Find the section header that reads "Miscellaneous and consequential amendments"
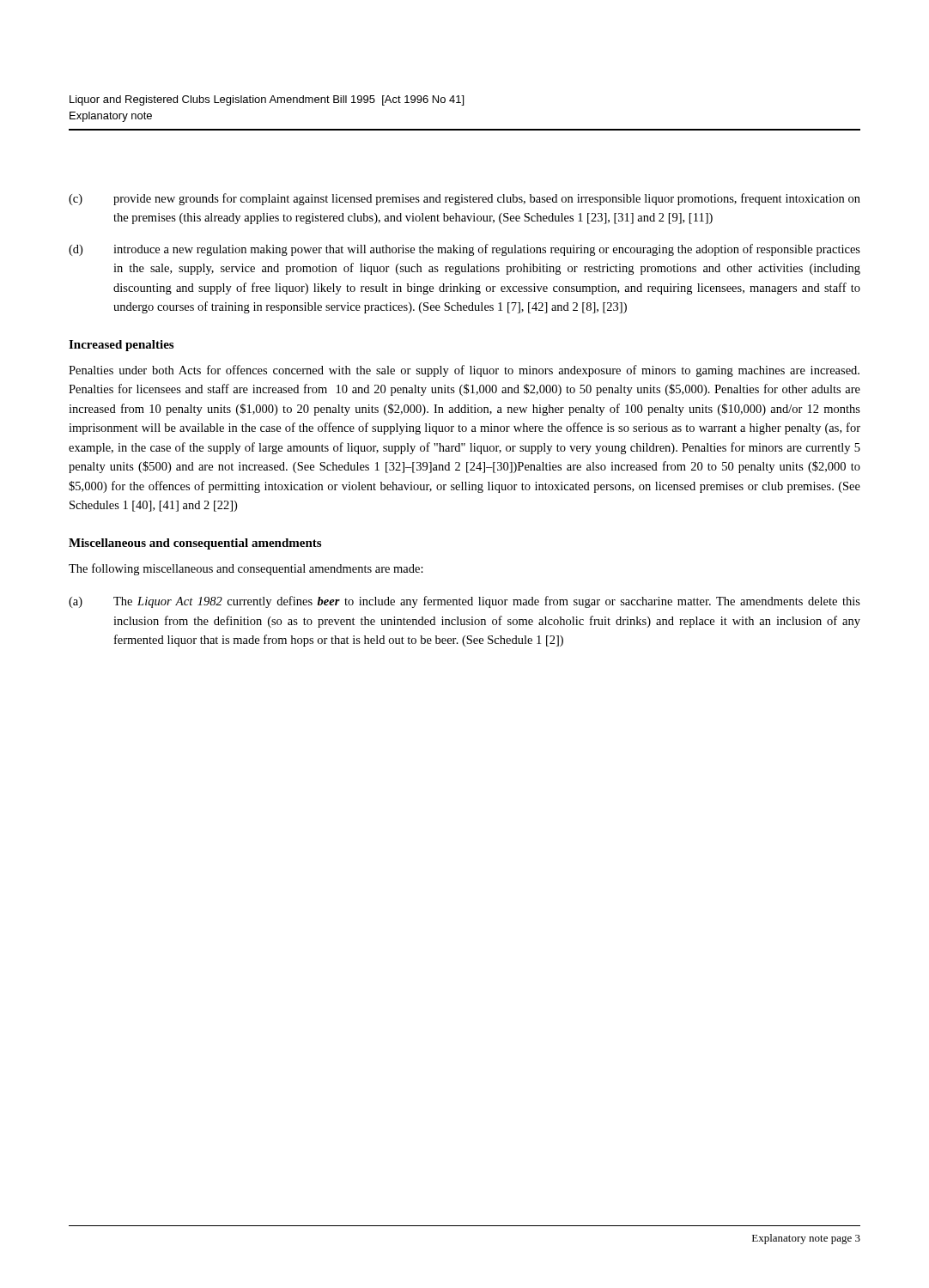The width and height of the screenshot is (929, 1288). point(195,542)
